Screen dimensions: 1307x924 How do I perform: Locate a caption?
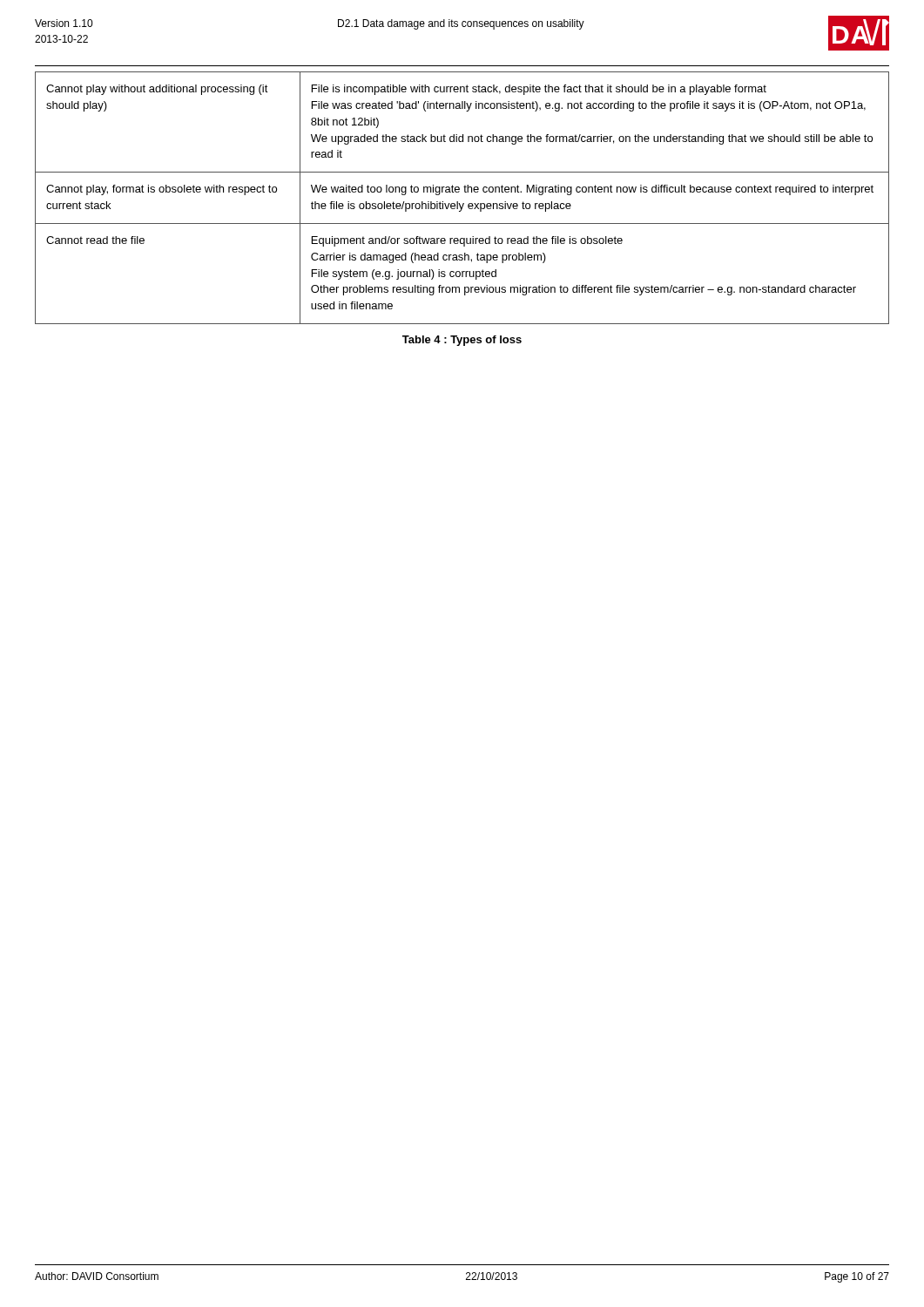click(462, 339)
